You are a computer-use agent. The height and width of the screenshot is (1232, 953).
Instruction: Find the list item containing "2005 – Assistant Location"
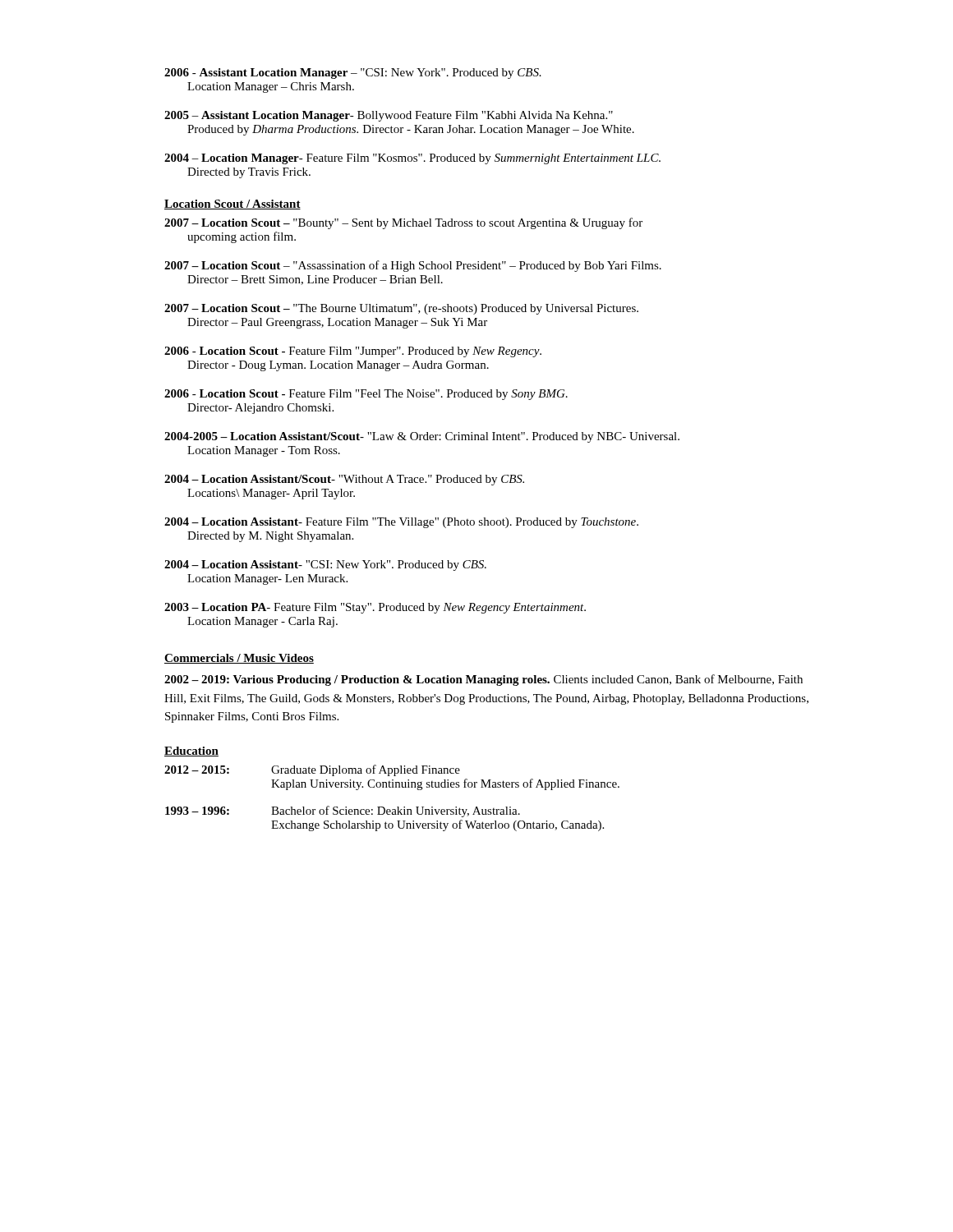pyautogui.click(x=399, y=122)
